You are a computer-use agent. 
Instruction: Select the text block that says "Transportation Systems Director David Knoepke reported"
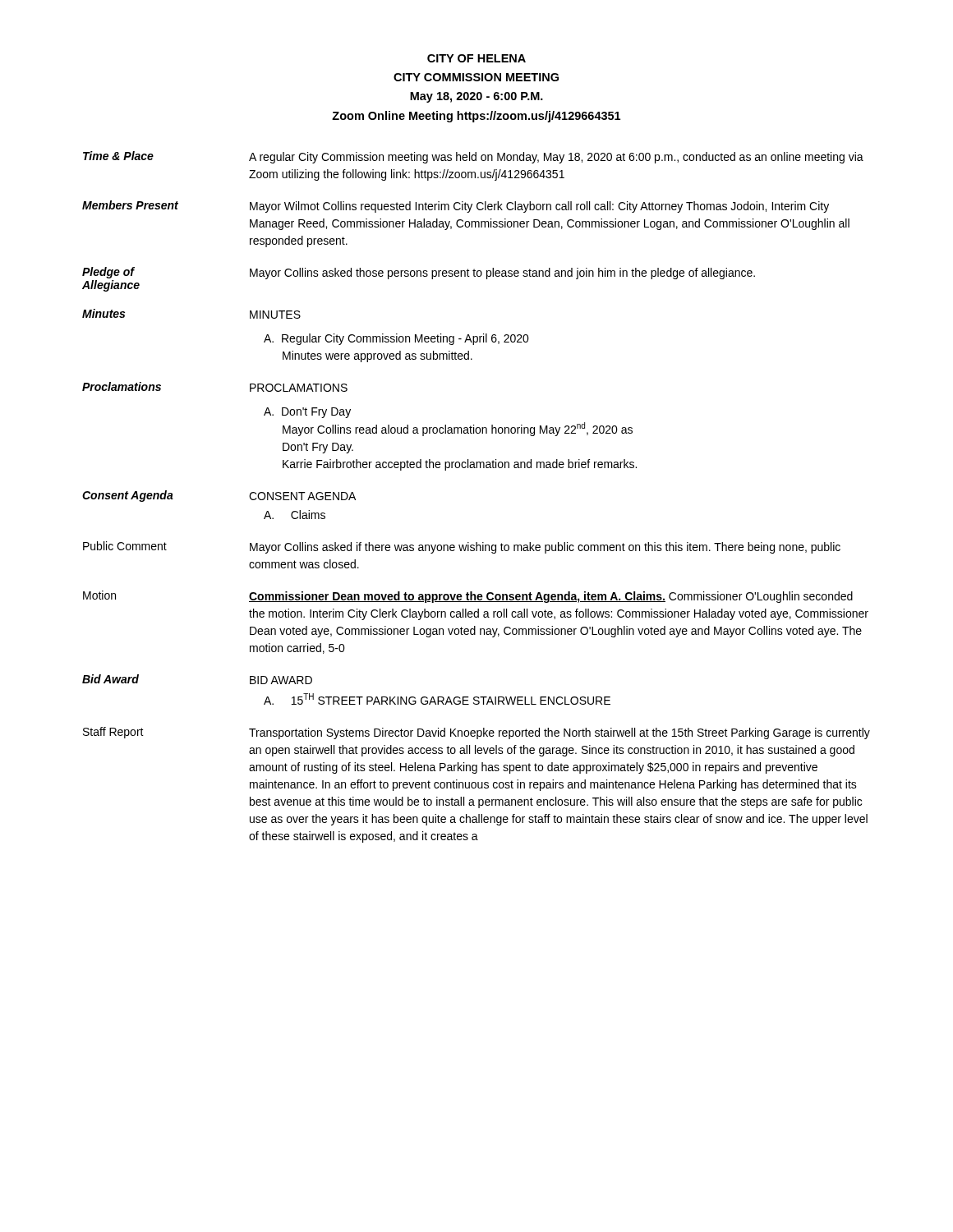559,784
